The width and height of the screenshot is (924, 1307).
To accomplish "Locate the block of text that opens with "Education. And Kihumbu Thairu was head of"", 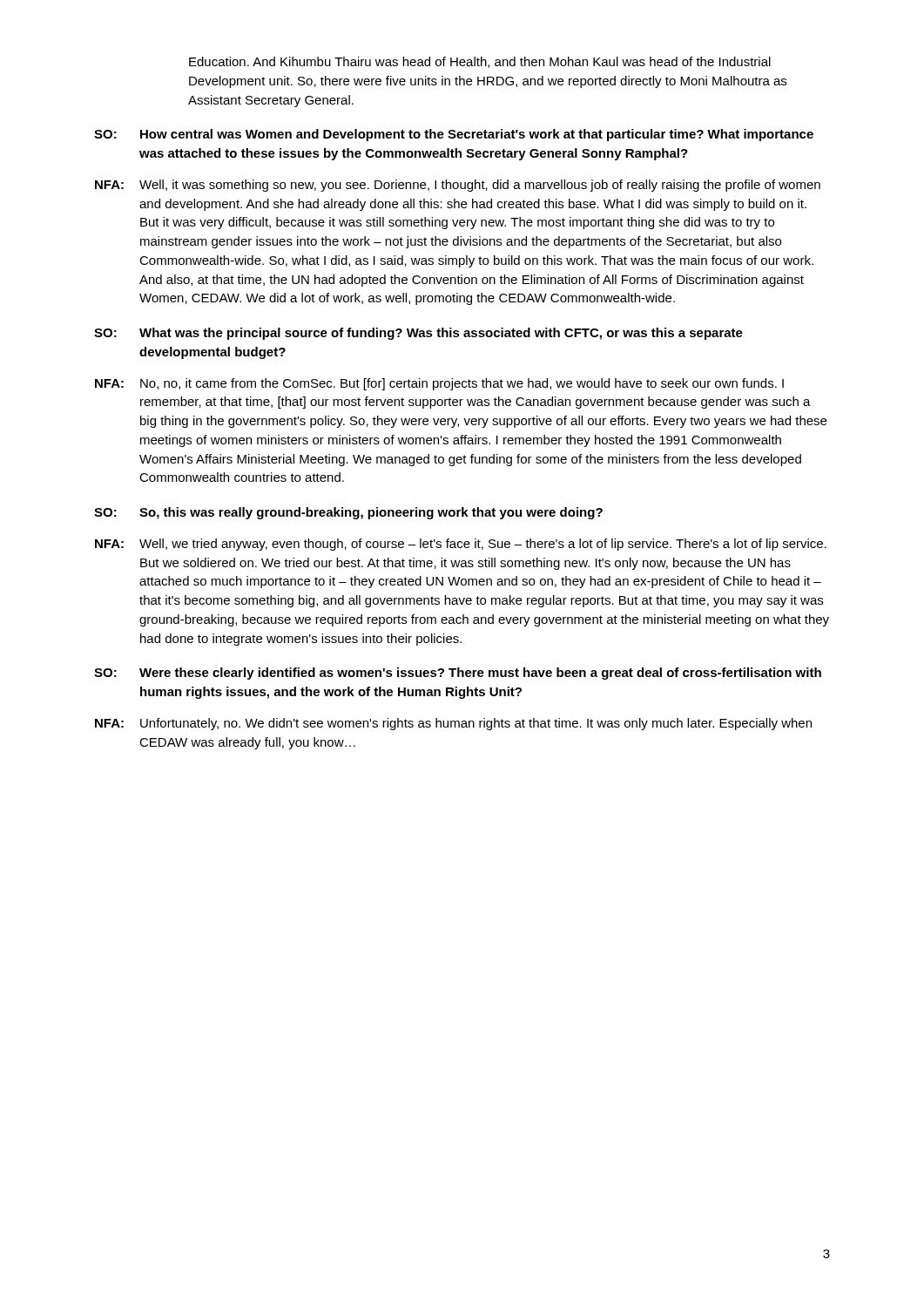I will [488, 80].
